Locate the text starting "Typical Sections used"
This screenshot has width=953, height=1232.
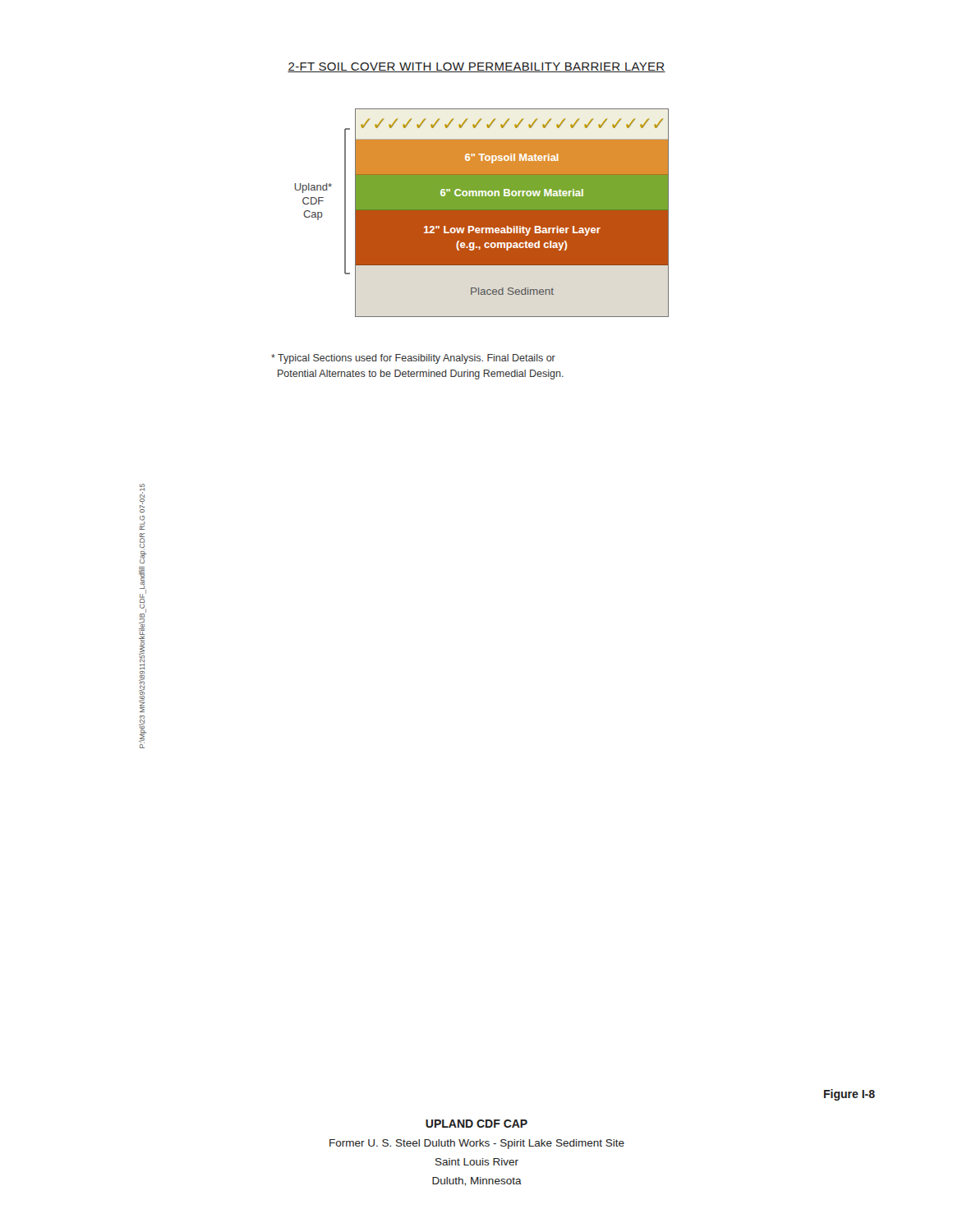click(418, 366)
